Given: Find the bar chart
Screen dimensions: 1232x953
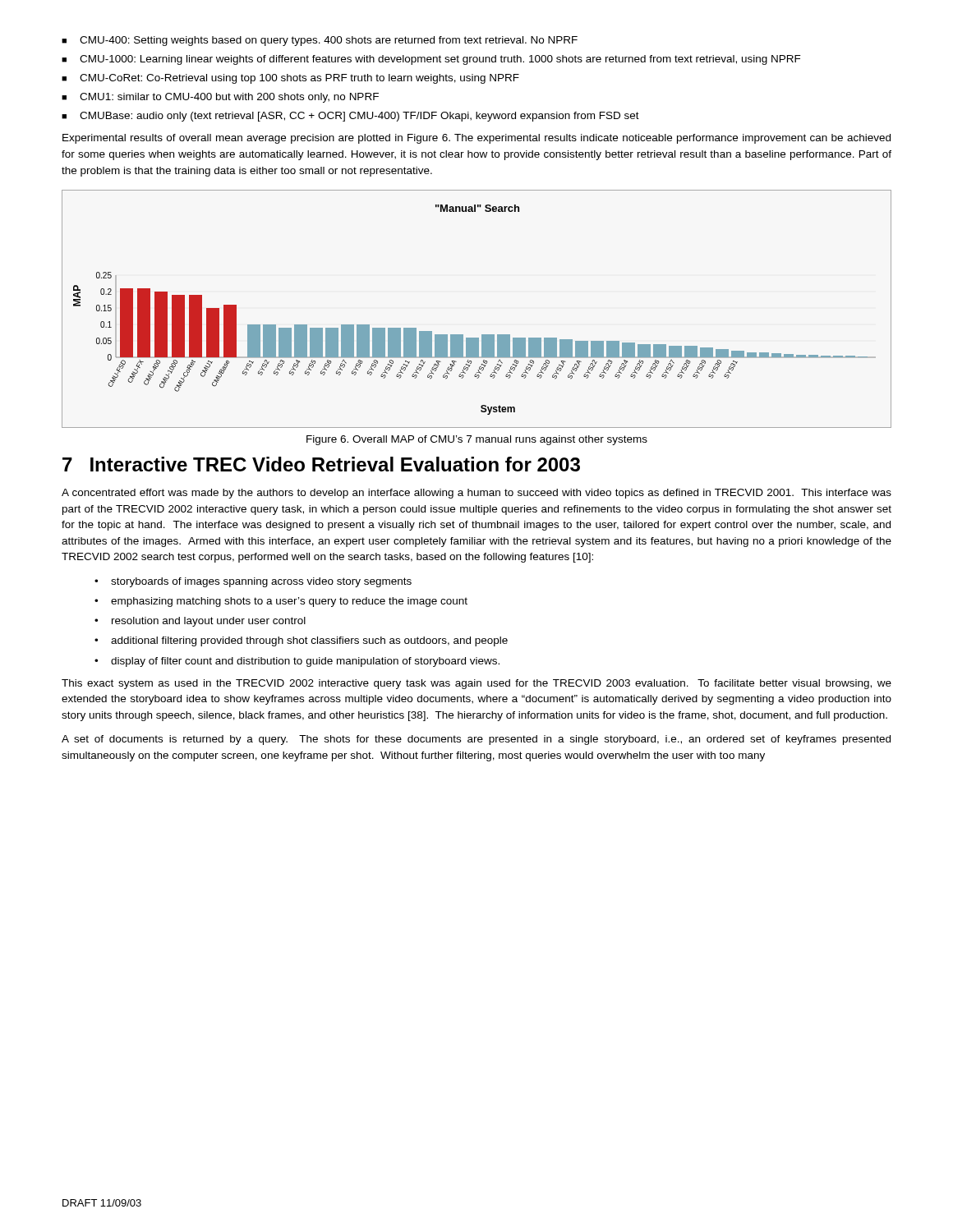Looking at the screenshot, I should [x=476, y=309].
